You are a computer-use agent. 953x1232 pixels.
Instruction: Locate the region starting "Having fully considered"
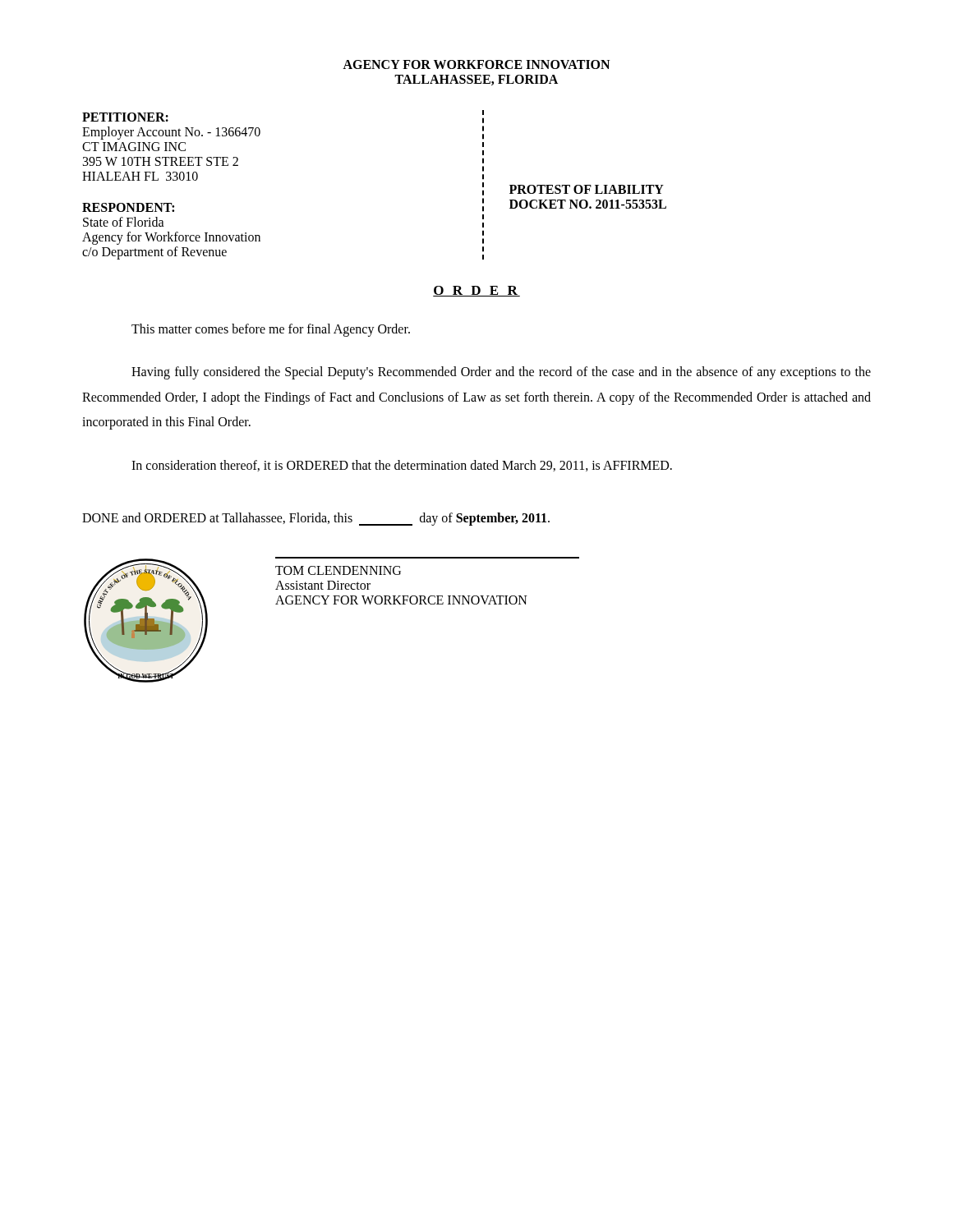(476, 397)
